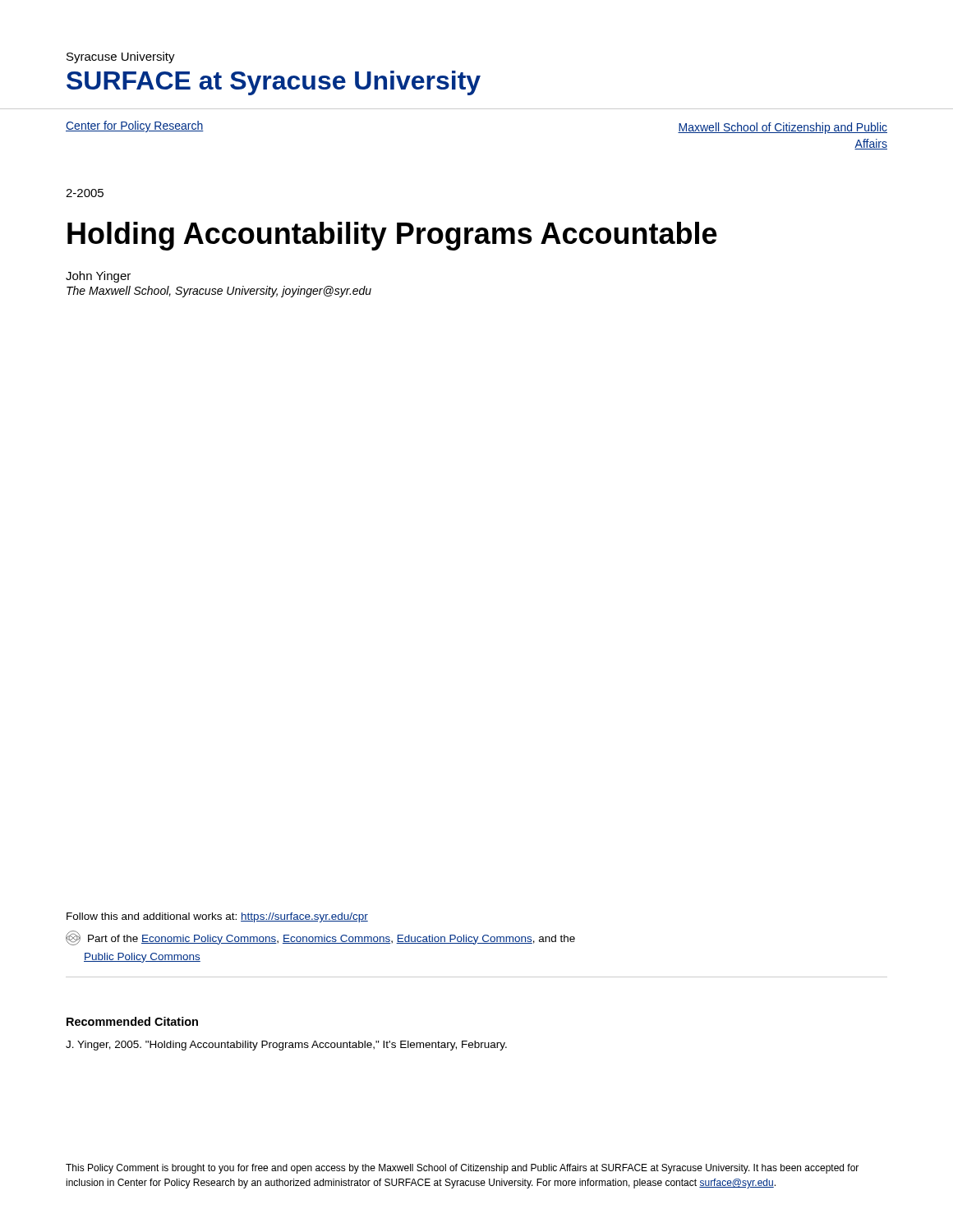Click on the title containing "SURFACE at Syracuse"
Viewport: 953px width, 1232px height.
(273, 81)
